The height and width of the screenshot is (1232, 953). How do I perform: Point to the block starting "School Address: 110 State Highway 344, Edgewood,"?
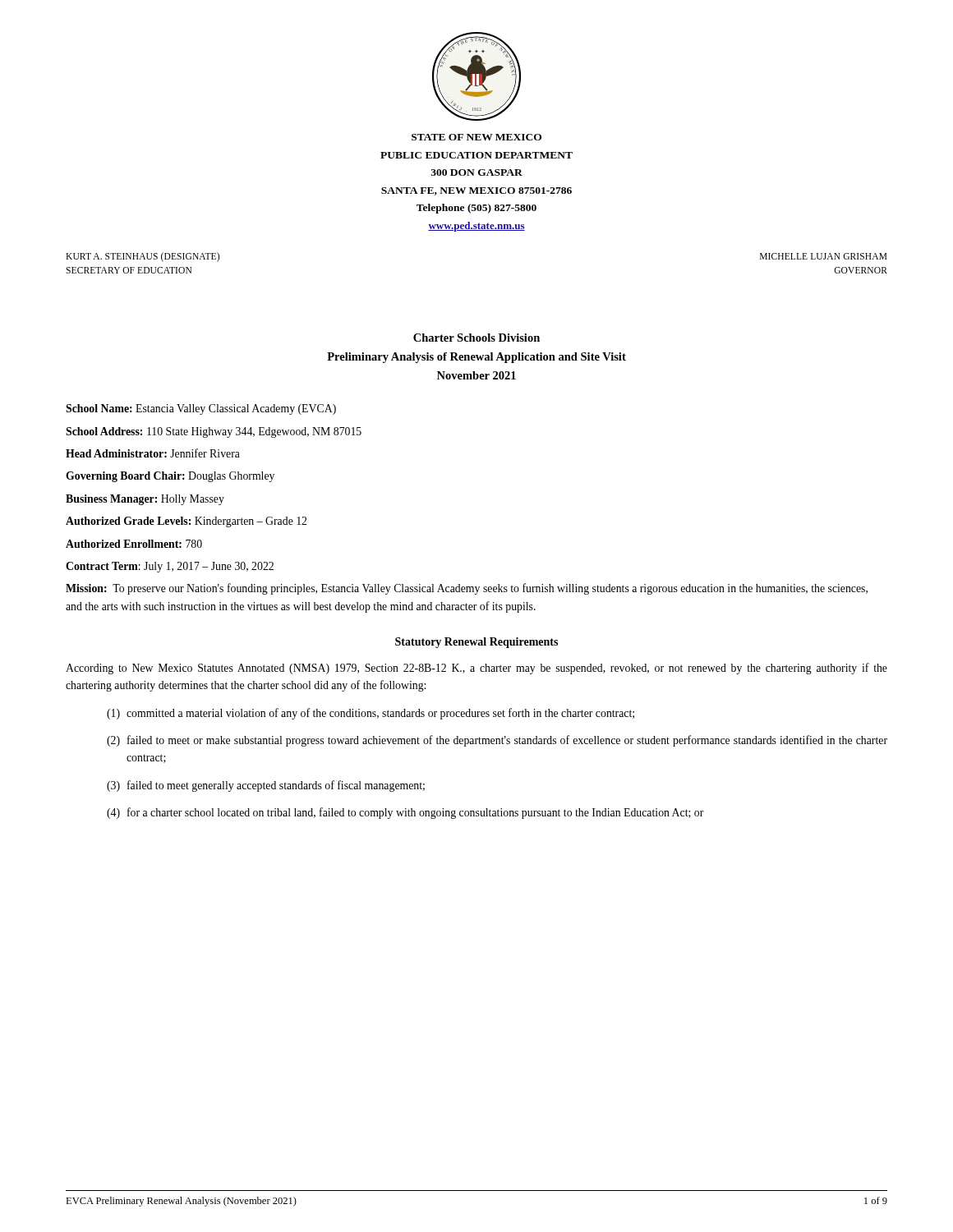(214, 431)
